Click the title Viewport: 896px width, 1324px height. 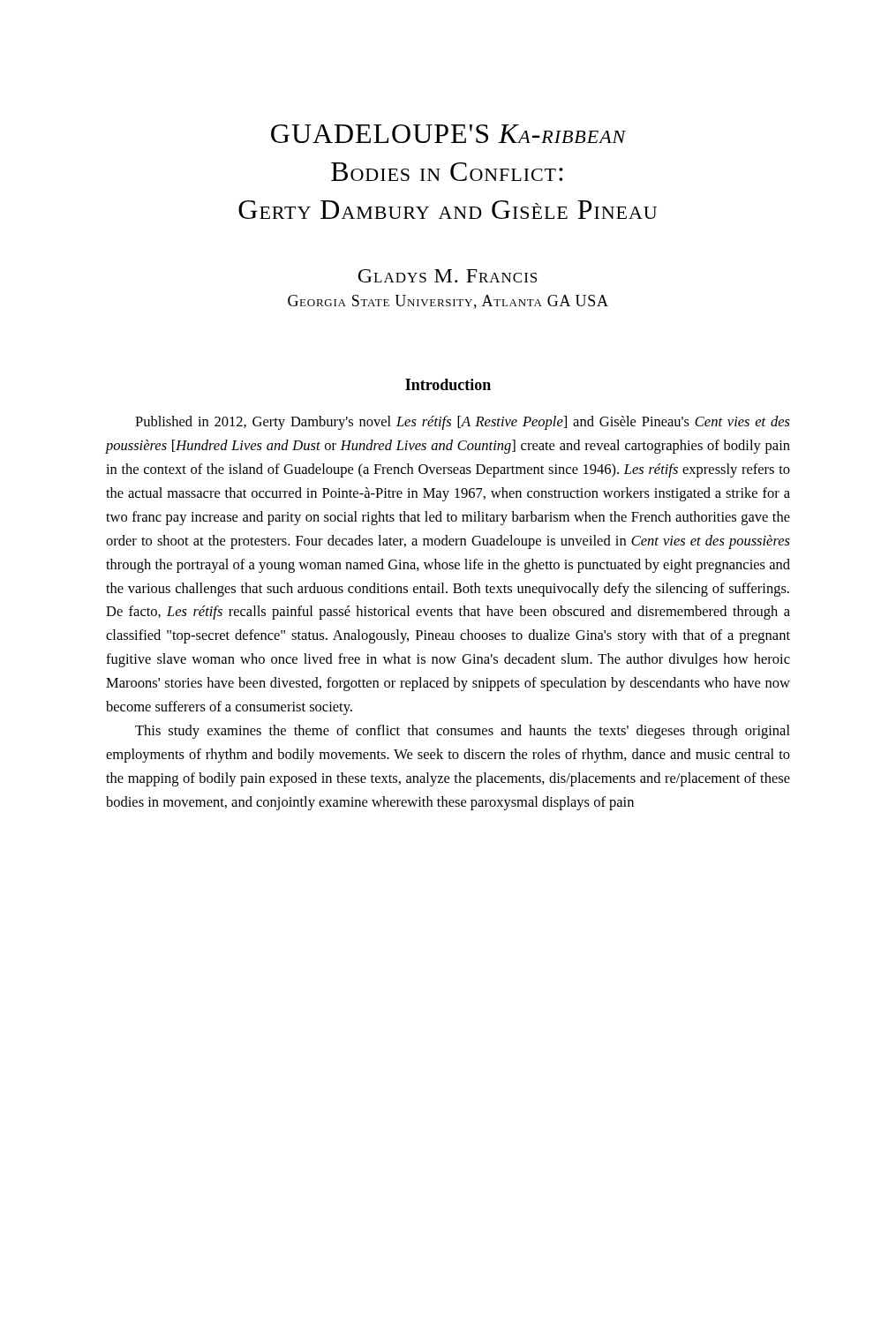[448, 172]
